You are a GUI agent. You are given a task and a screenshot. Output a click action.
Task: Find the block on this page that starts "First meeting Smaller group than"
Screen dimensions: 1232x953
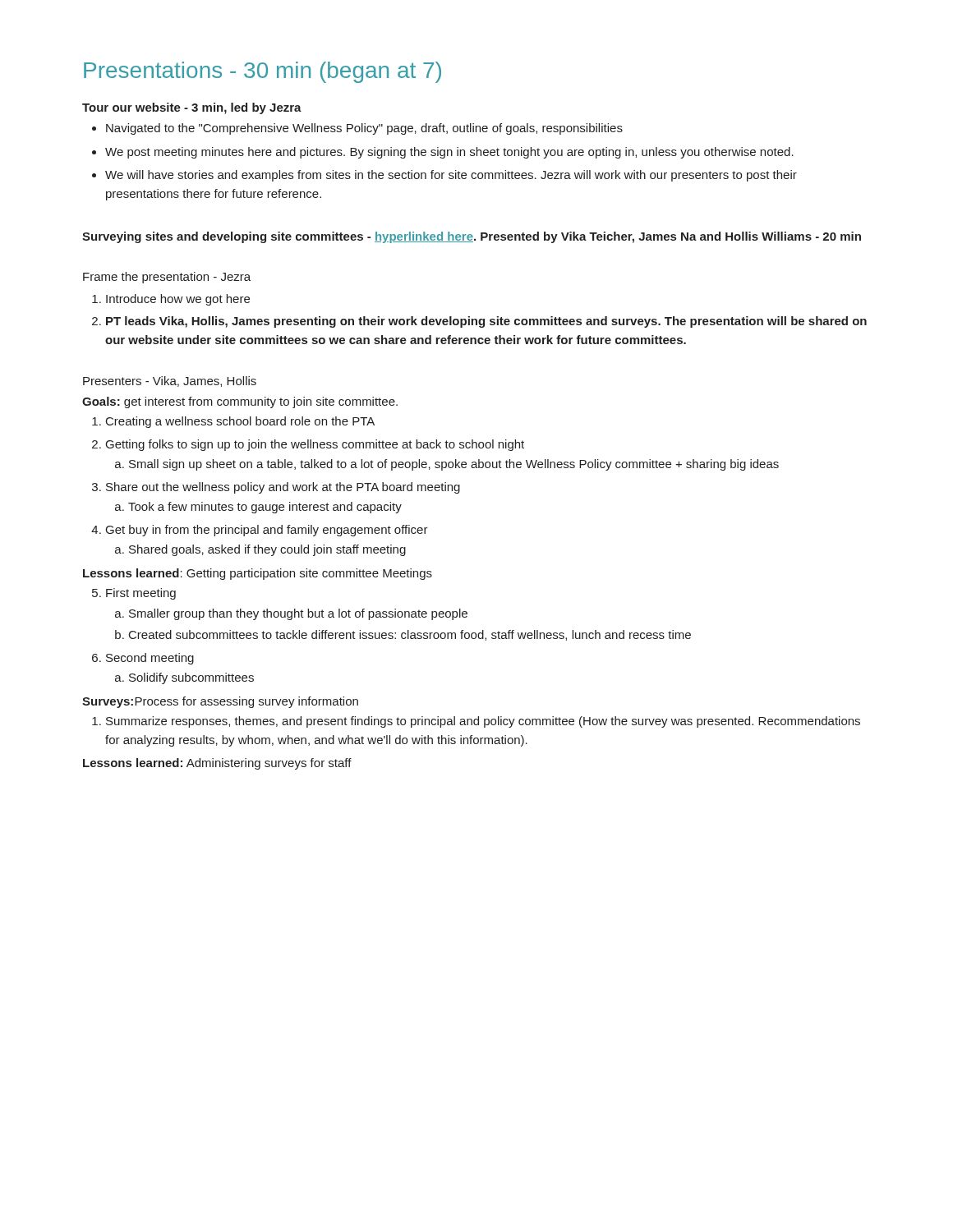pos(476,636)
